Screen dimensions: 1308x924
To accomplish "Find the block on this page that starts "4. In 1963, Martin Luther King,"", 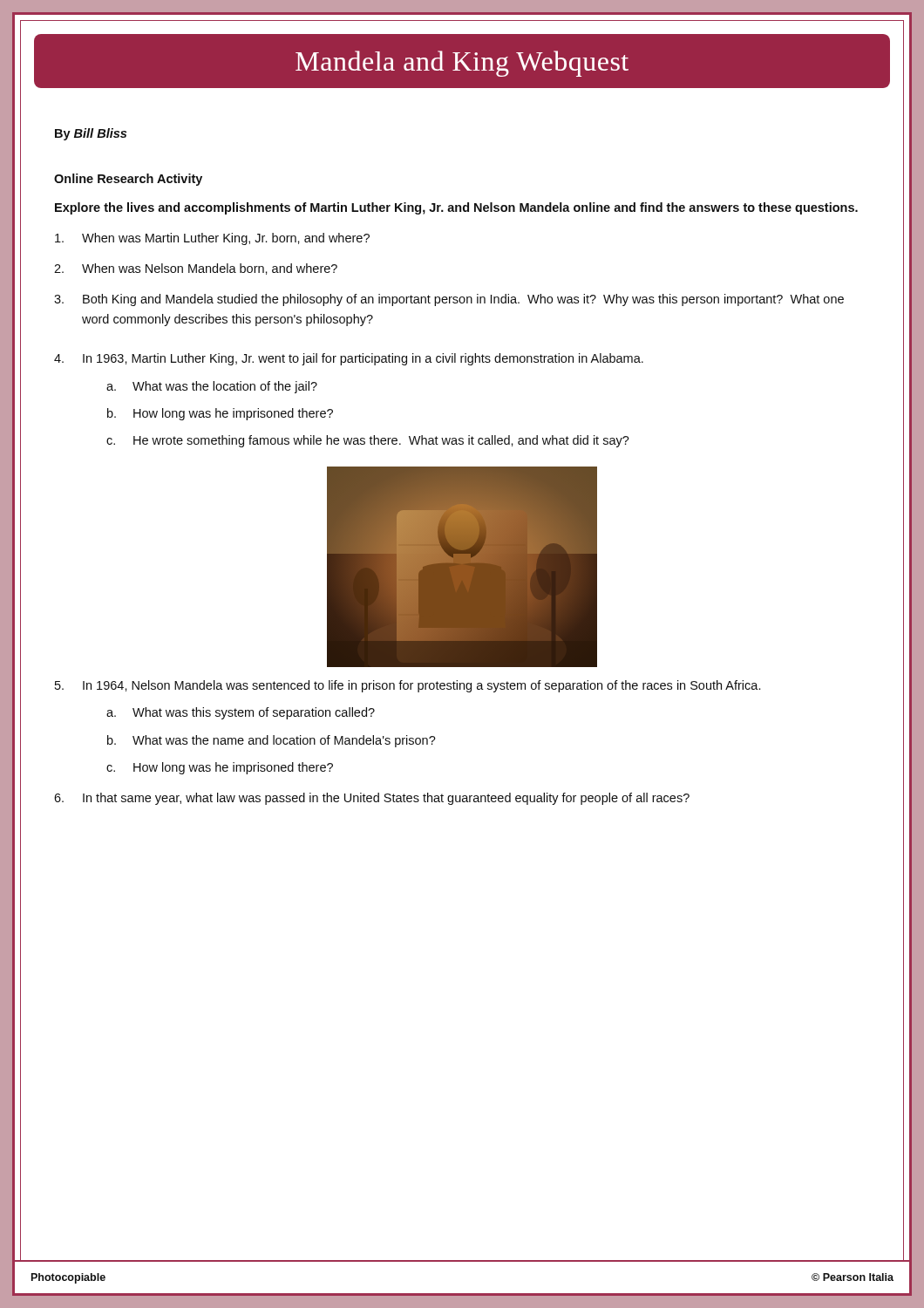I will (x=349, y=359).
